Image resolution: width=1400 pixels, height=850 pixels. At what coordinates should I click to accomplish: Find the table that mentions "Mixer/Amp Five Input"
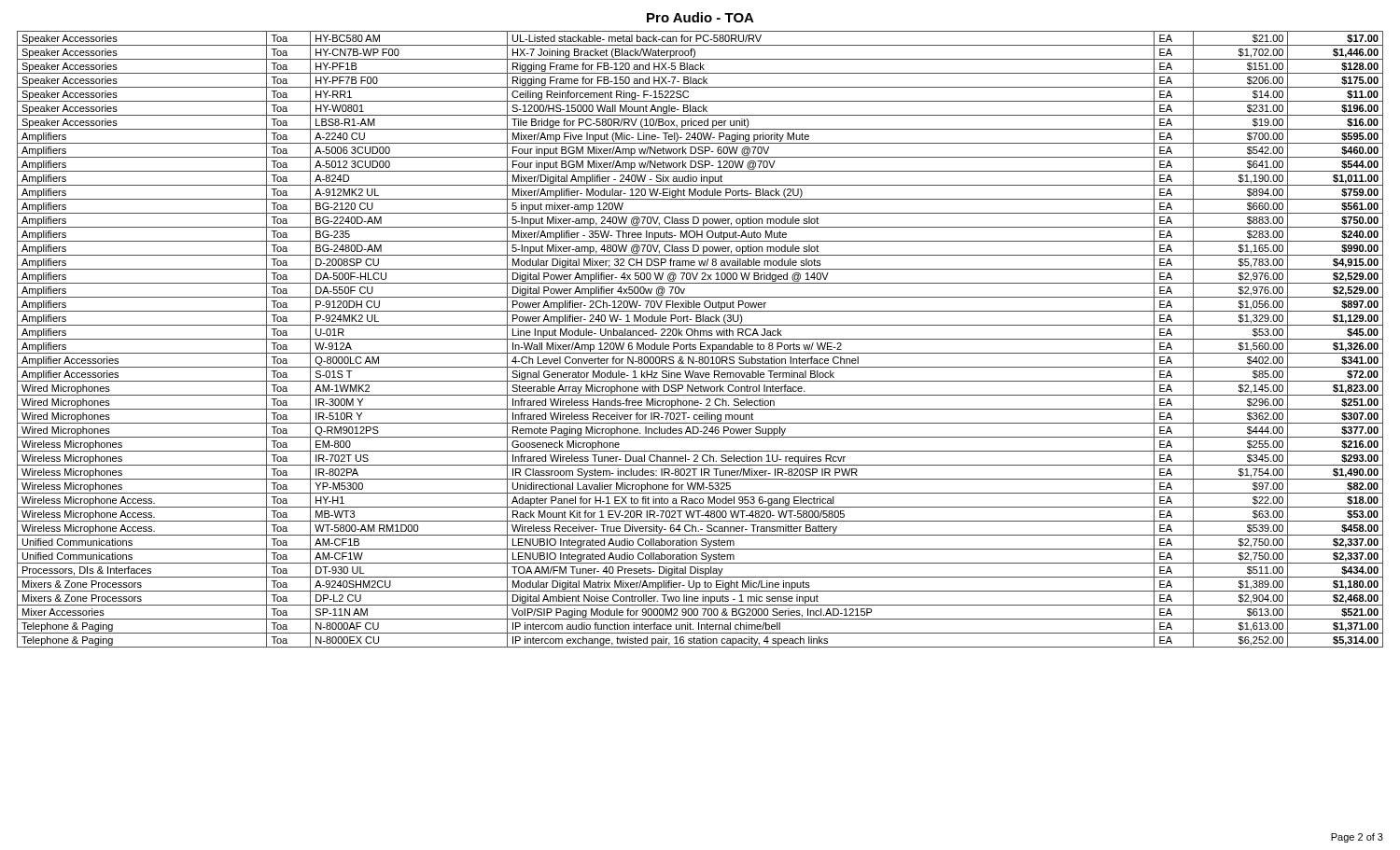(700, 339)
